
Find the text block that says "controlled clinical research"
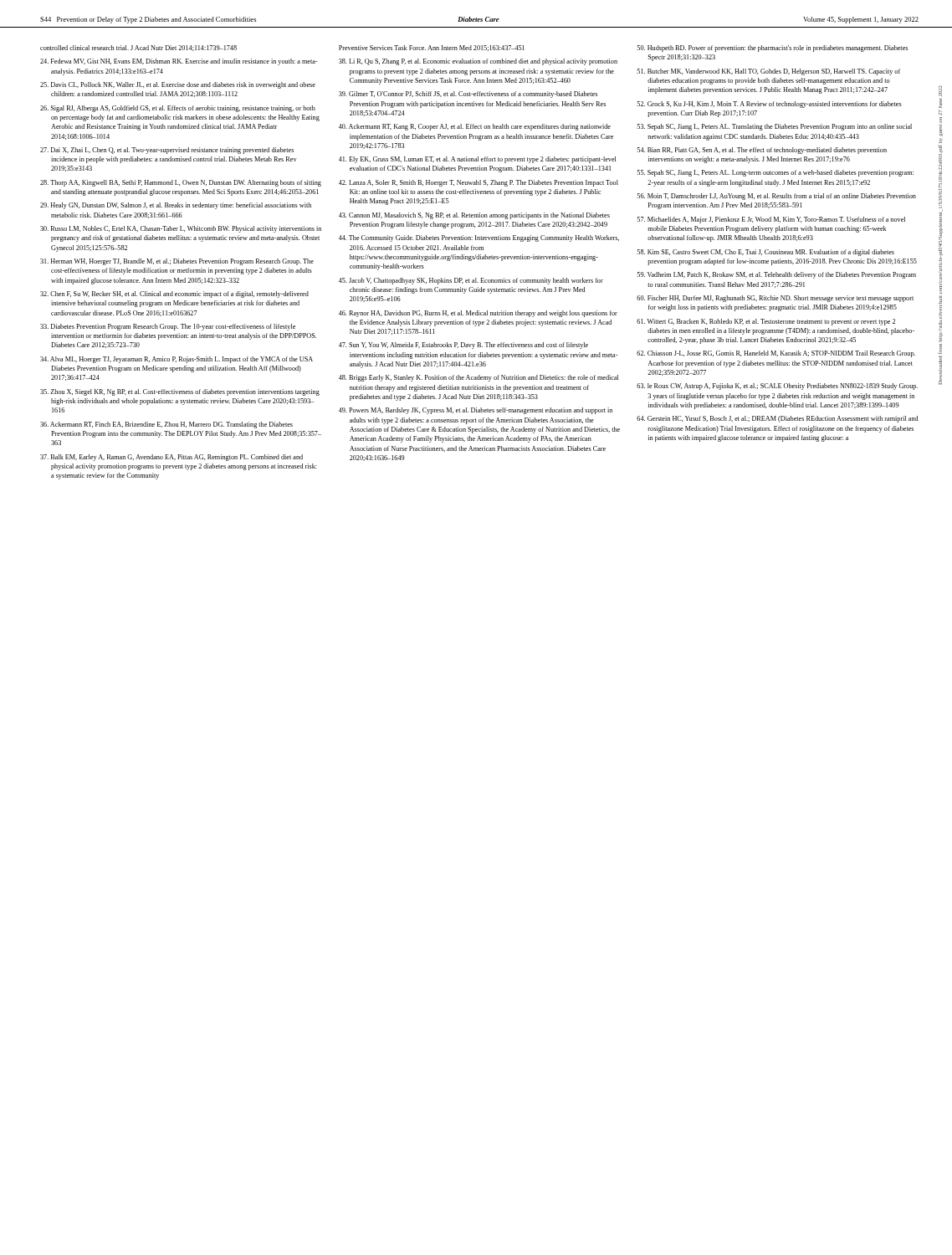coord(181,262)
